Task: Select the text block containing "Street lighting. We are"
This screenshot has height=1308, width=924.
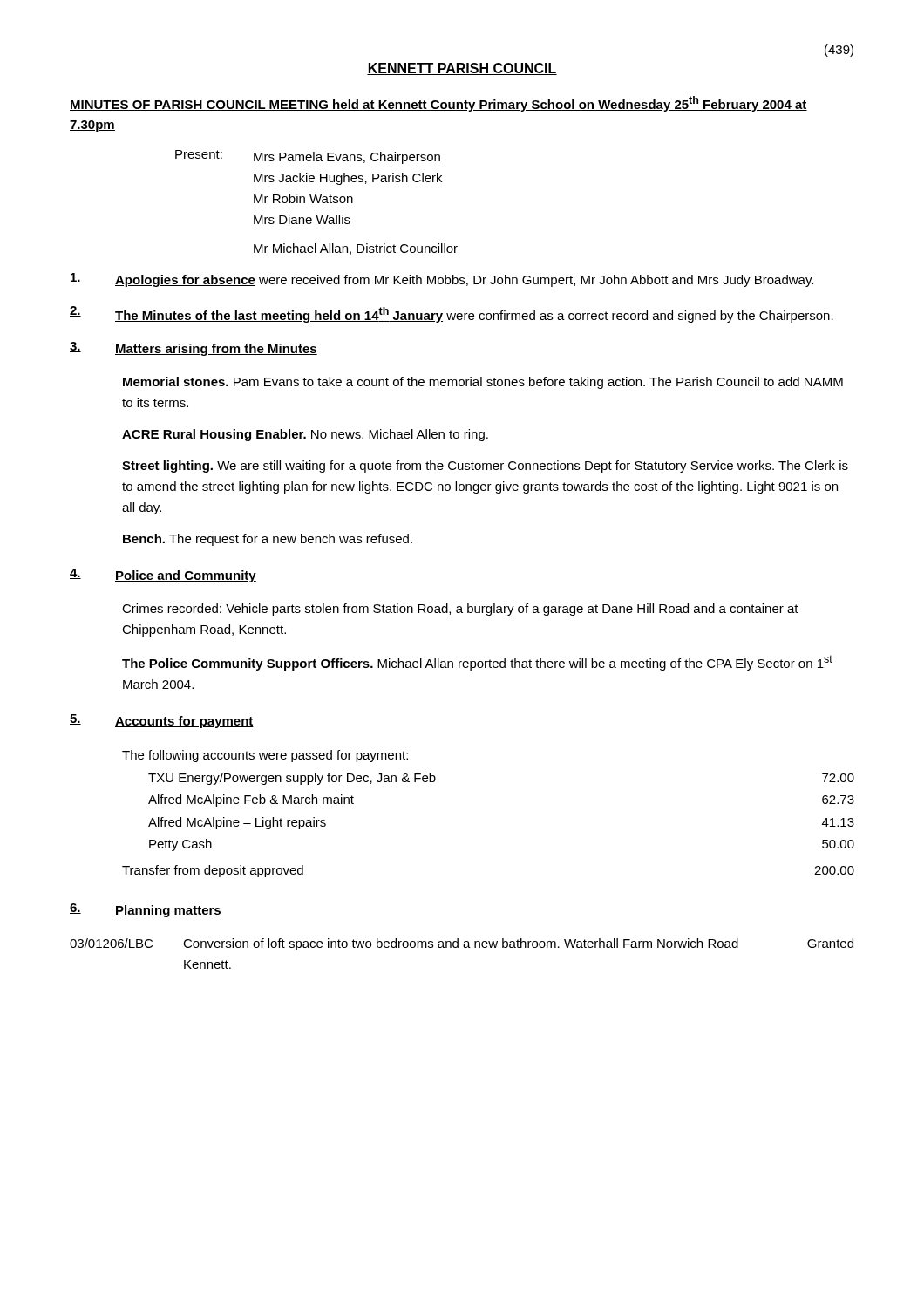Action: coord(485,486)
